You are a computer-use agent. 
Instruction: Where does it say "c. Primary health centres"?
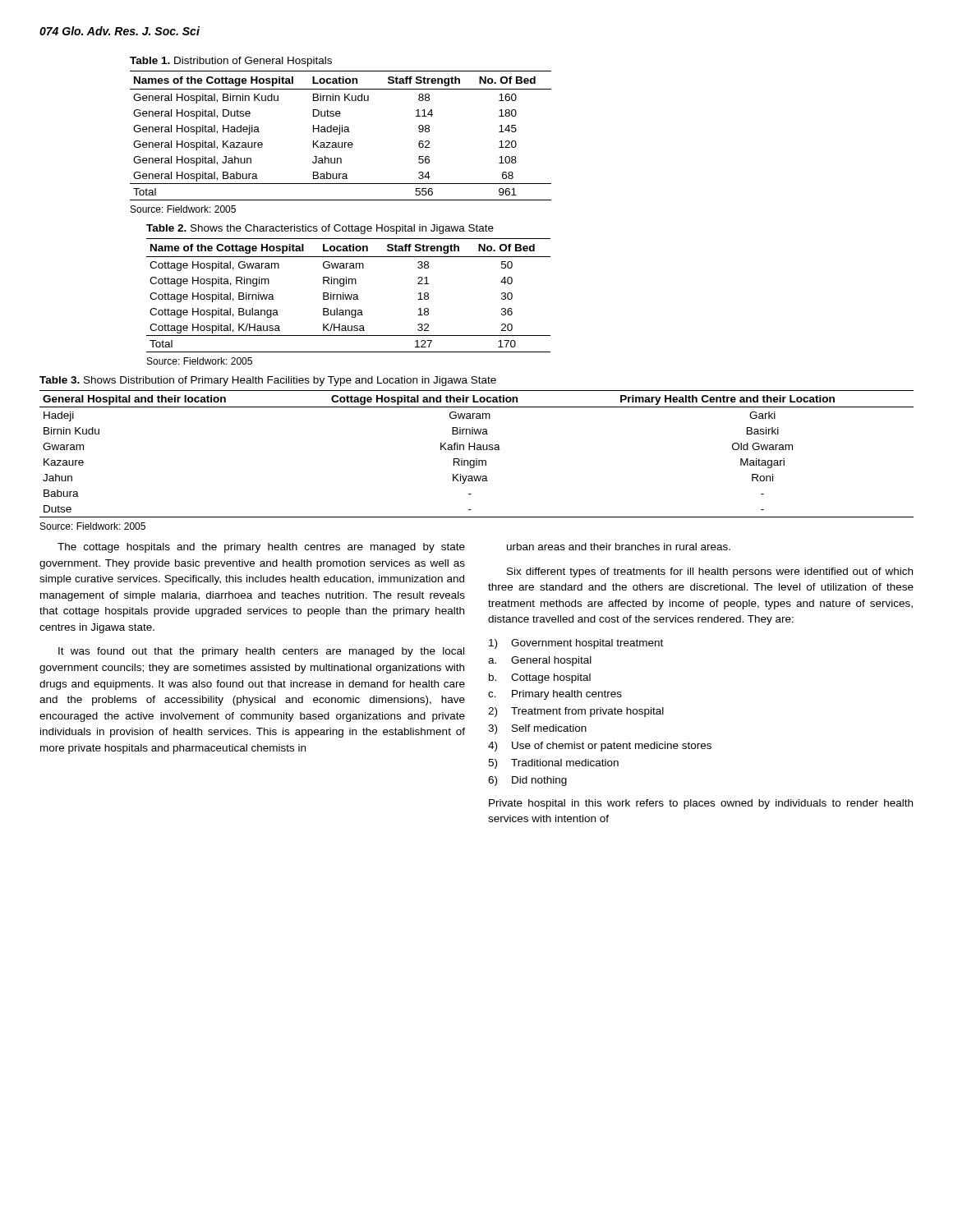pyautogui.click(x=555, y=695)
